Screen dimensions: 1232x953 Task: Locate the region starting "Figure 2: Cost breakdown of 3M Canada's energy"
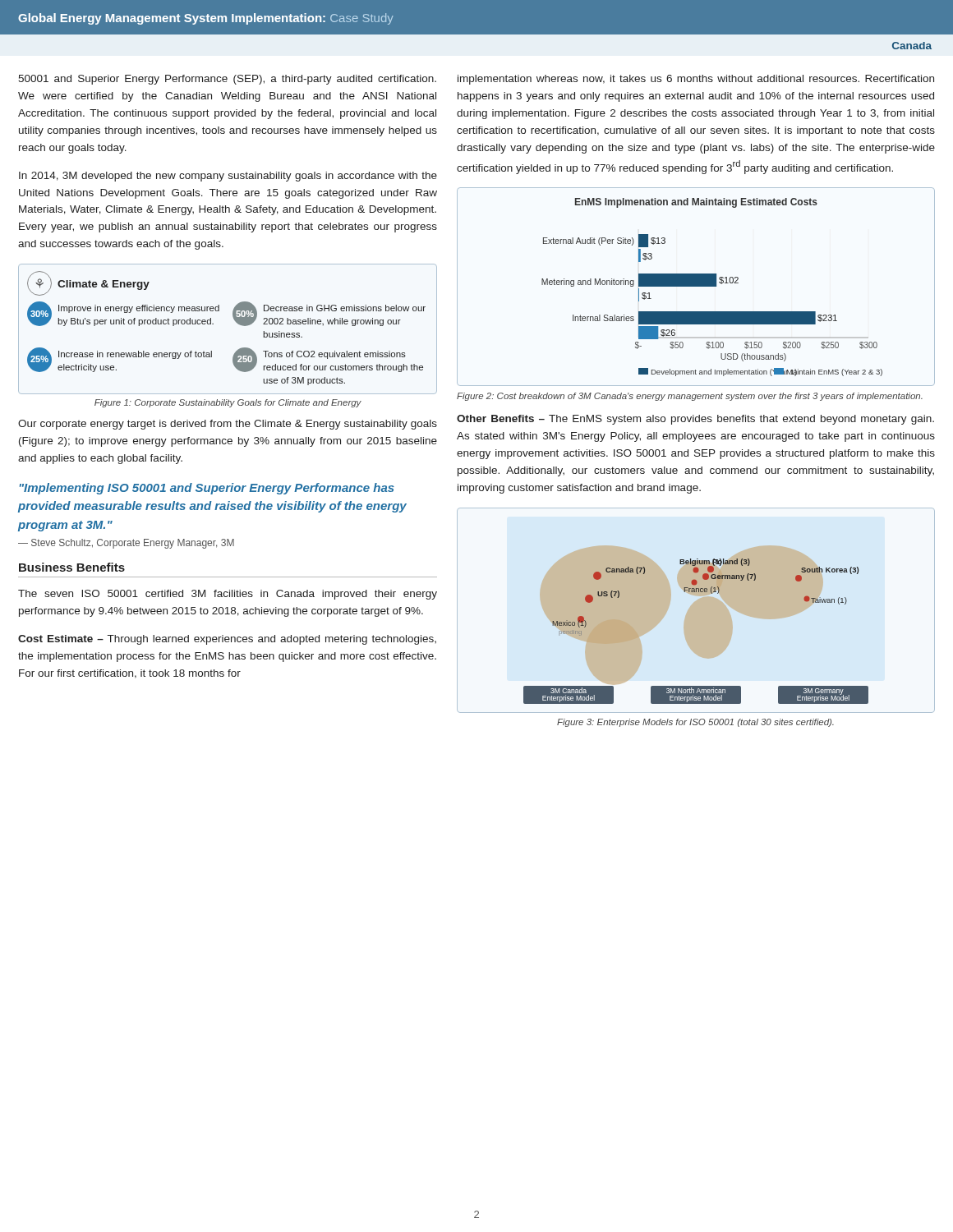tap(690, 396)
